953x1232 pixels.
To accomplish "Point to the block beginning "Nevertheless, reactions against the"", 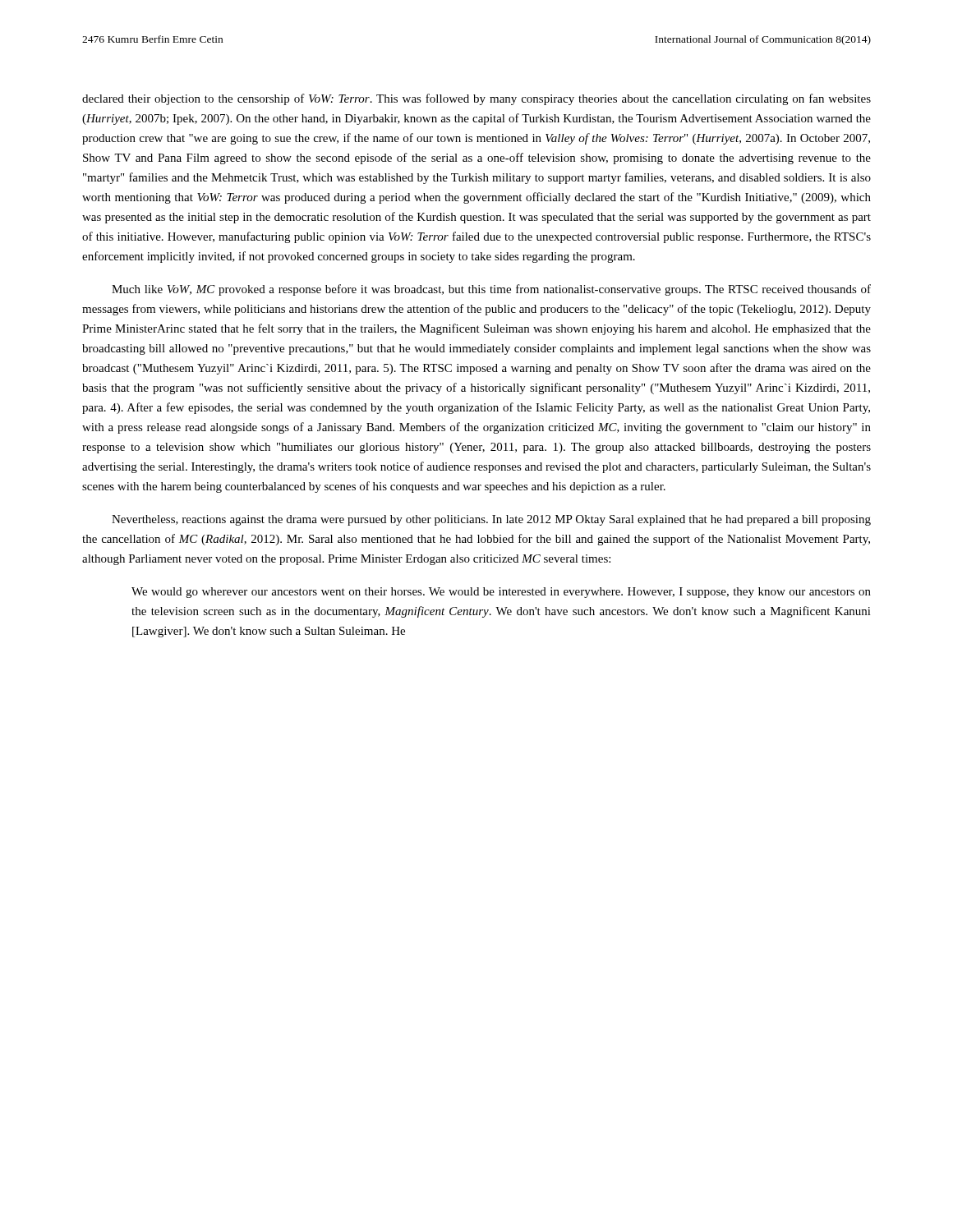I will [x=476, y=539].
